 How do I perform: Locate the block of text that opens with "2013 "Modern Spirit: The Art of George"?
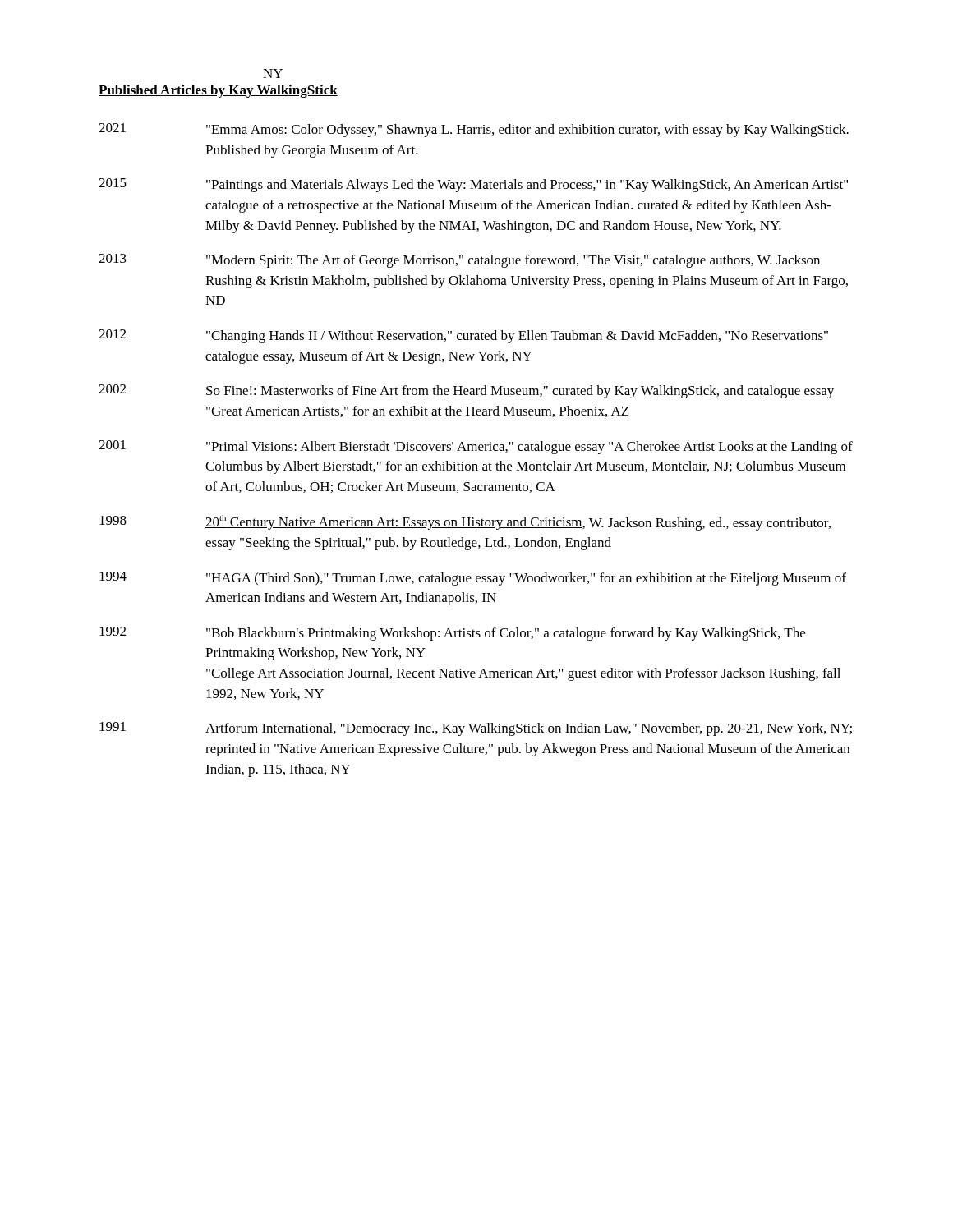coord(476,281)
